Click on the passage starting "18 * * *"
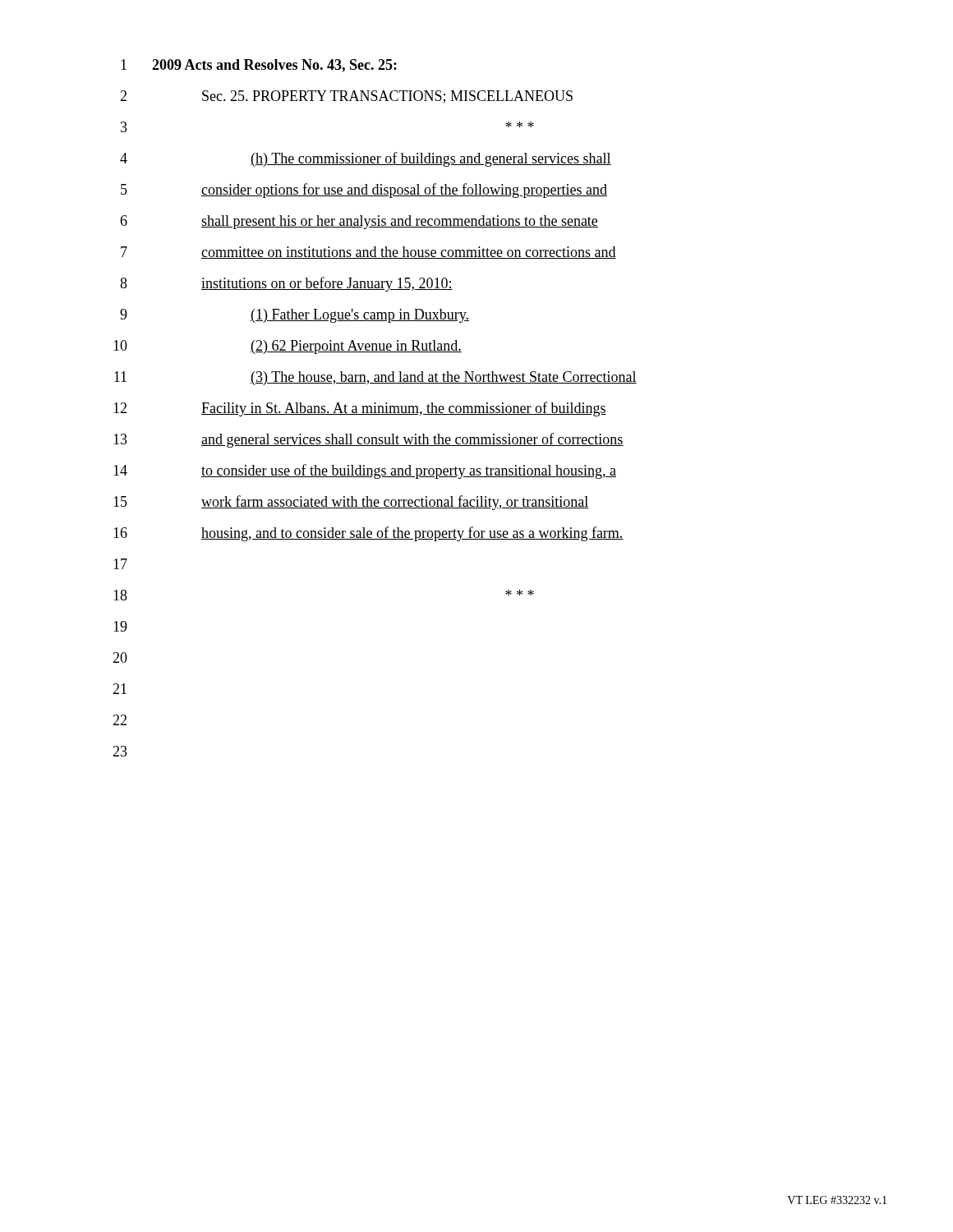The image size is (953, 1232). (x=124, y=595)
